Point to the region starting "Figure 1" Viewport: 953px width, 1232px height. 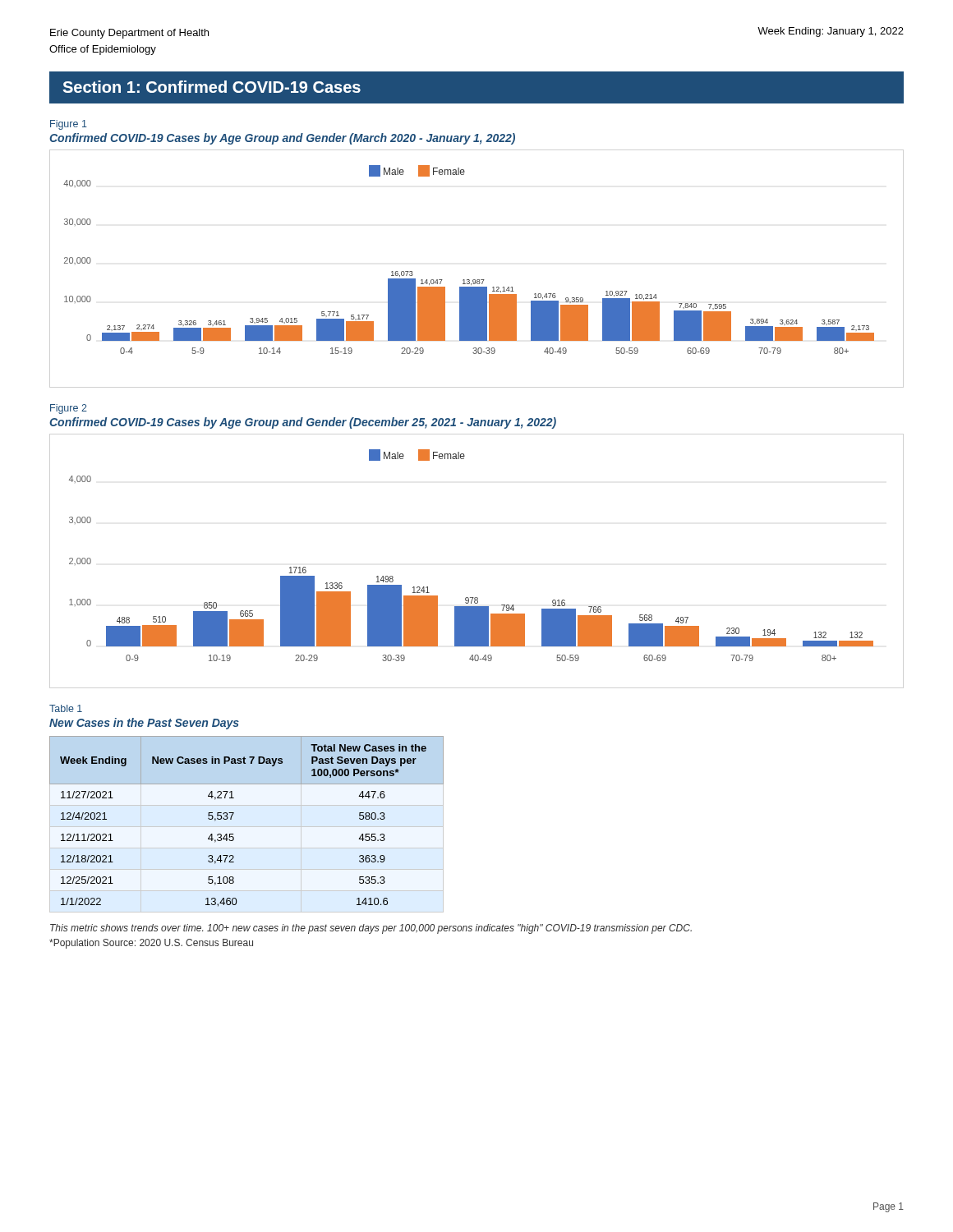click(x=68, y=124)
